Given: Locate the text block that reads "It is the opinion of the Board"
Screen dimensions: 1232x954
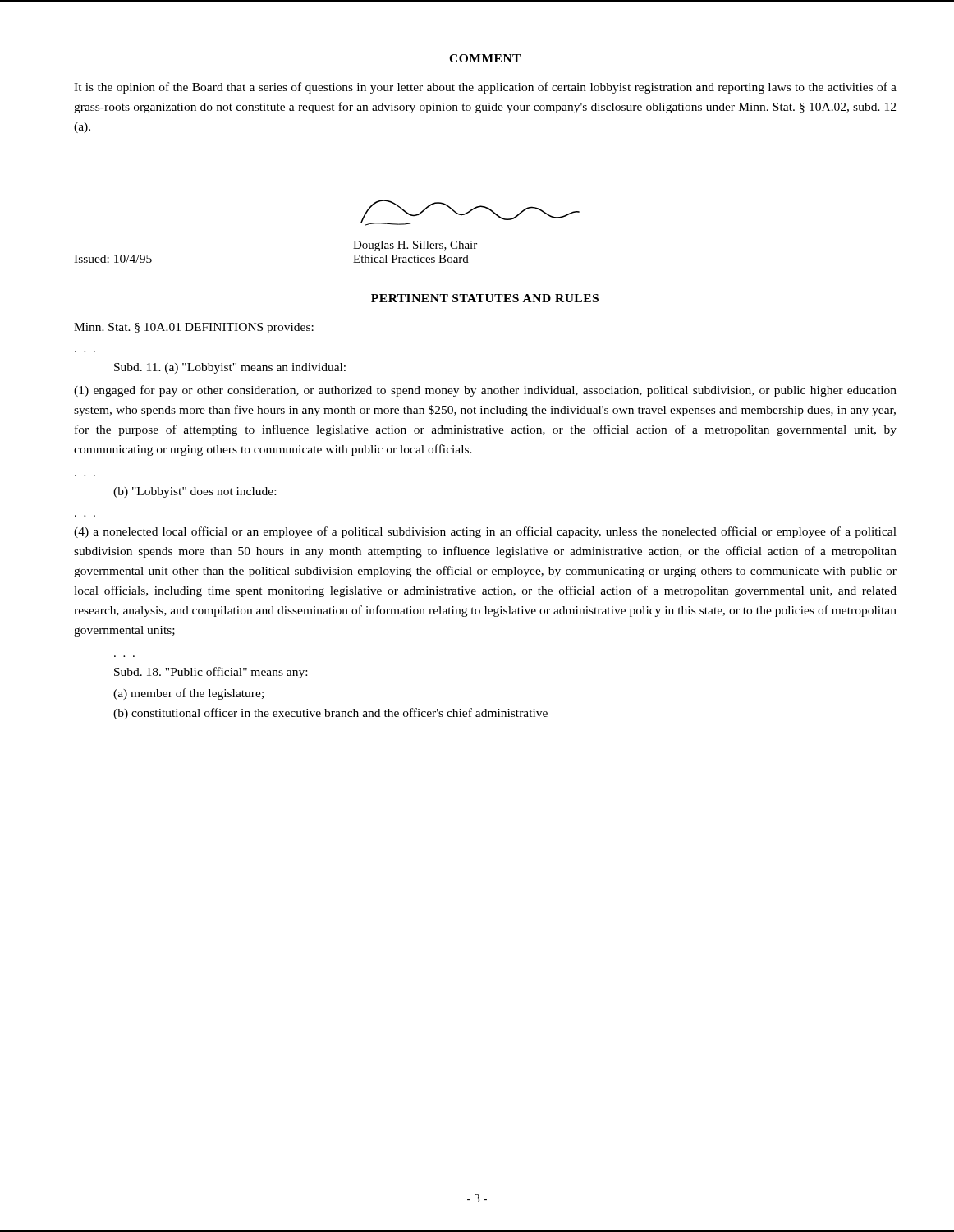Looking at the screenshot, I should (485, 106).
